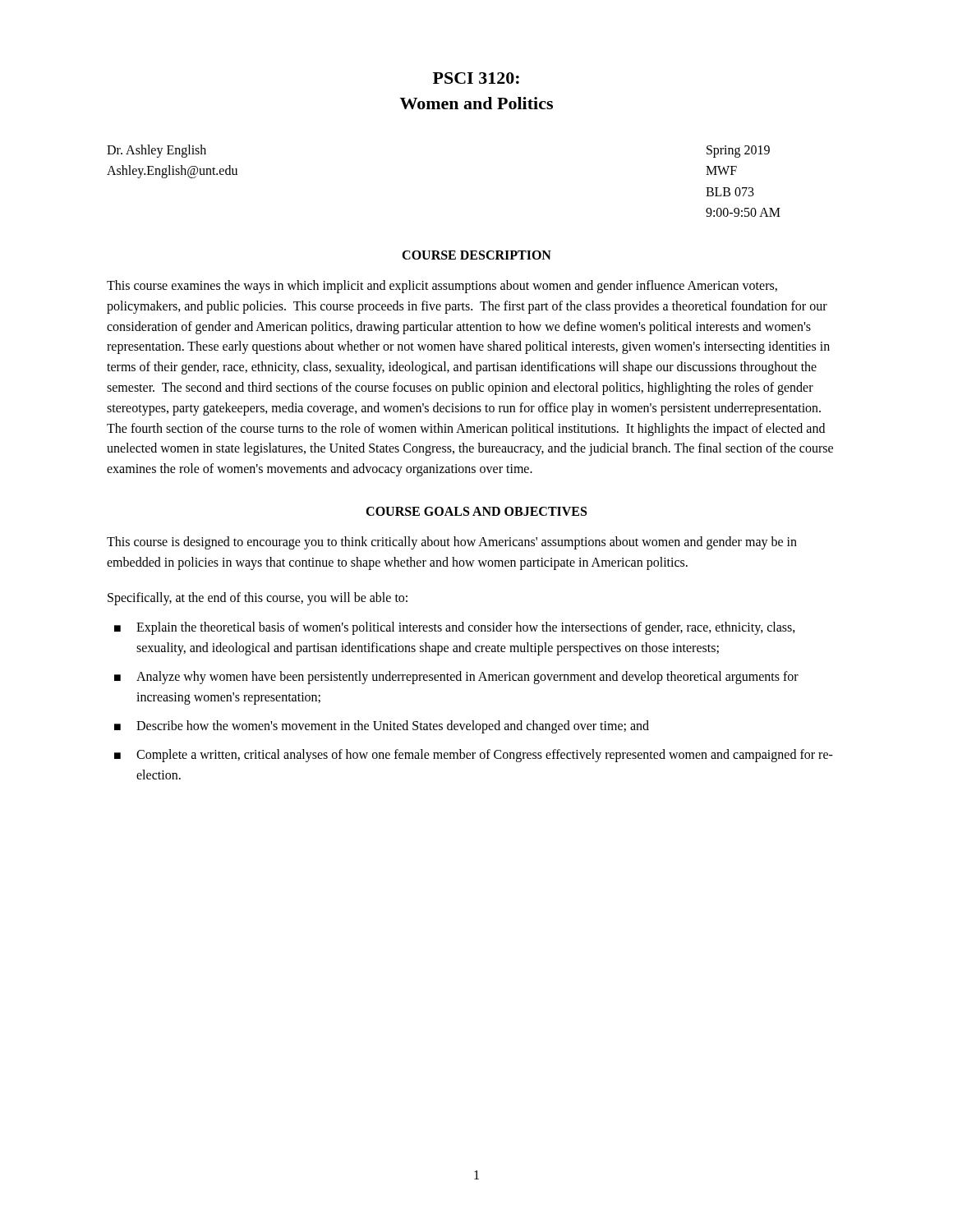The height and width of the screenshot is (1232, 953).
Task: Find the text block that reads "This course is designed to encourage"
Action: 452,552
